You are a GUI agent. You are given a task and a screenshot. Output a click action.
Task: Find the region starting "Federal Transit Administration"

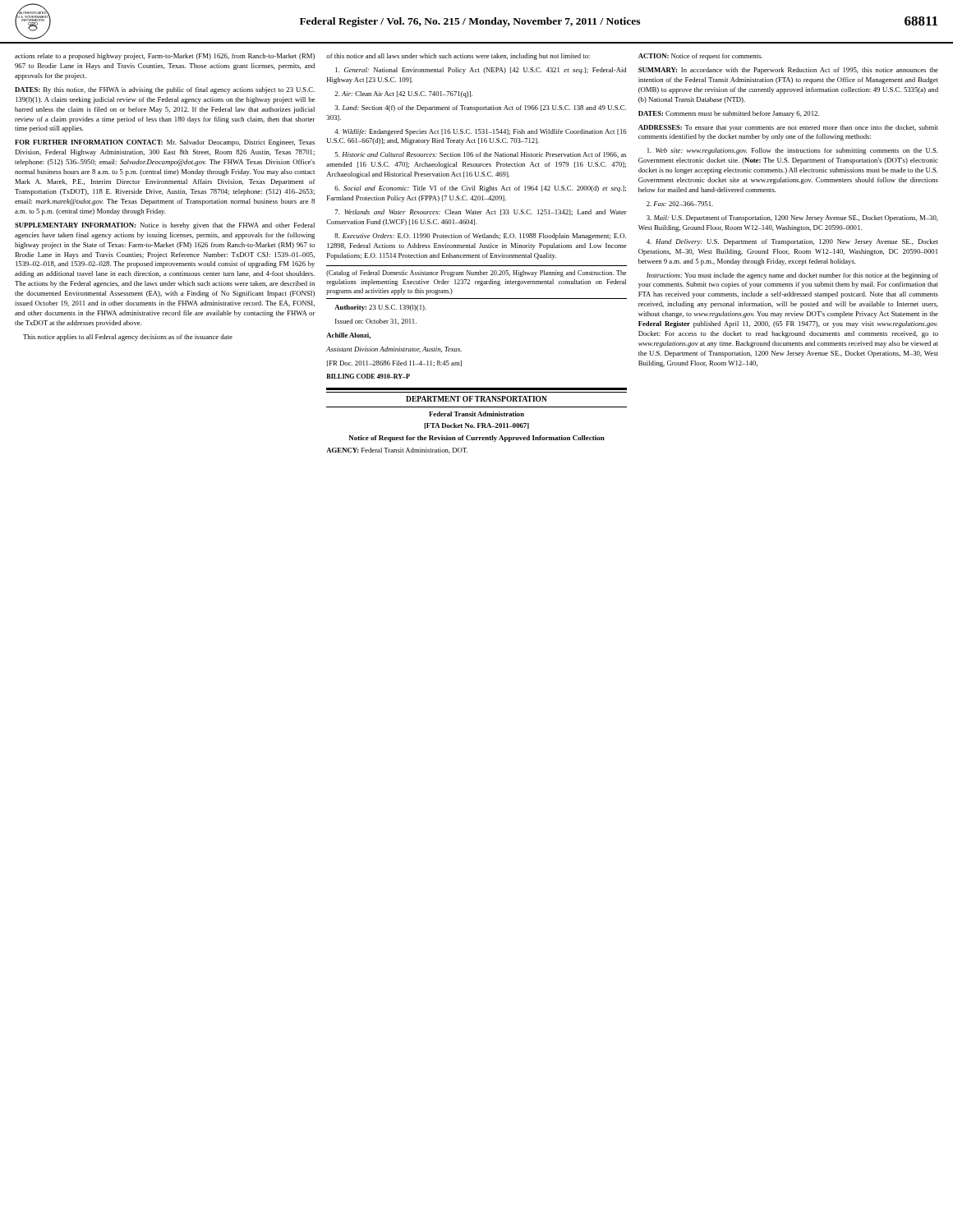point(476,414)
